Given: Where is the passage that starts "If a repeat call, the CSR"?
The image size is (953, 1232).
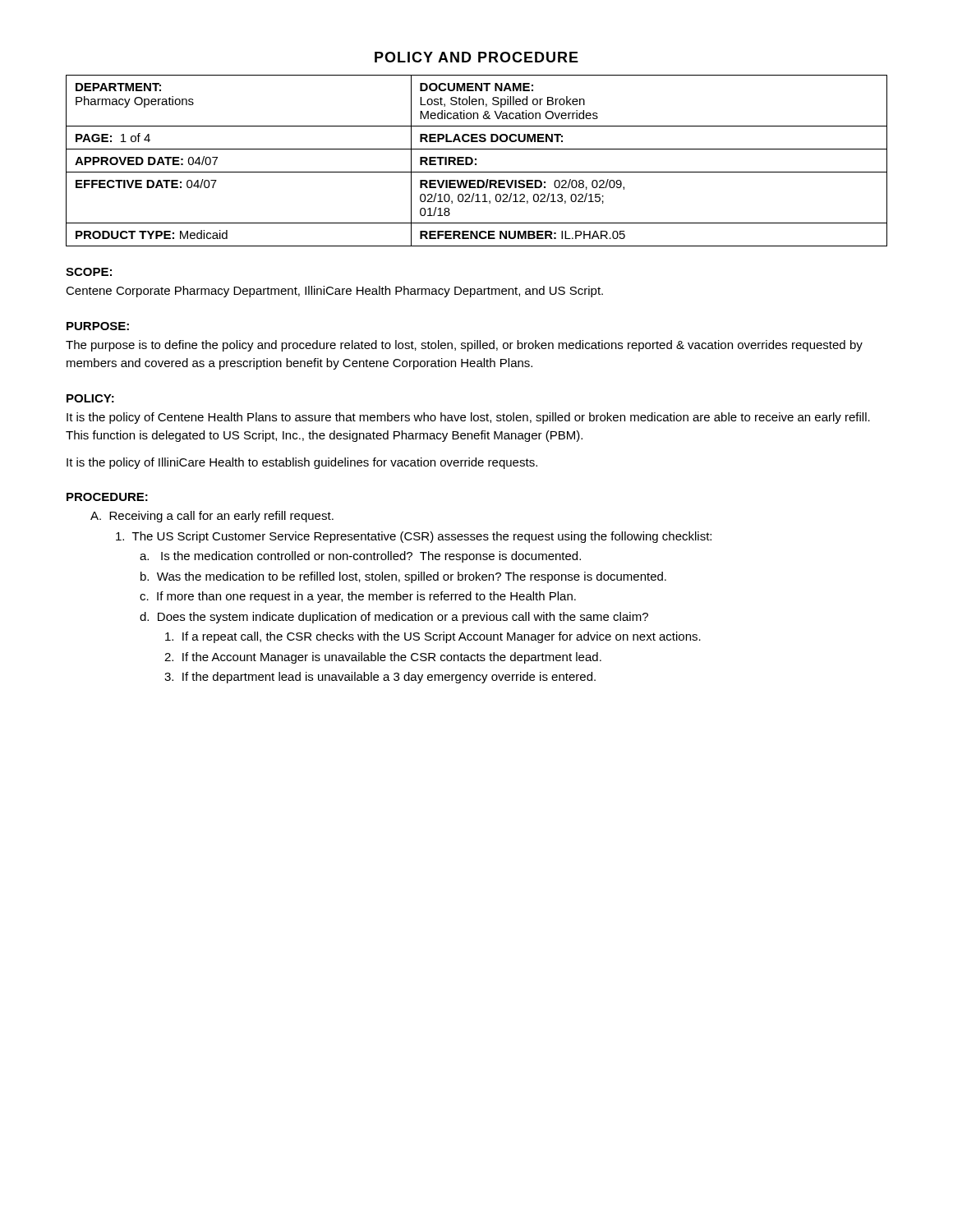Looking at the screenshot, I should tap(433, 636).
